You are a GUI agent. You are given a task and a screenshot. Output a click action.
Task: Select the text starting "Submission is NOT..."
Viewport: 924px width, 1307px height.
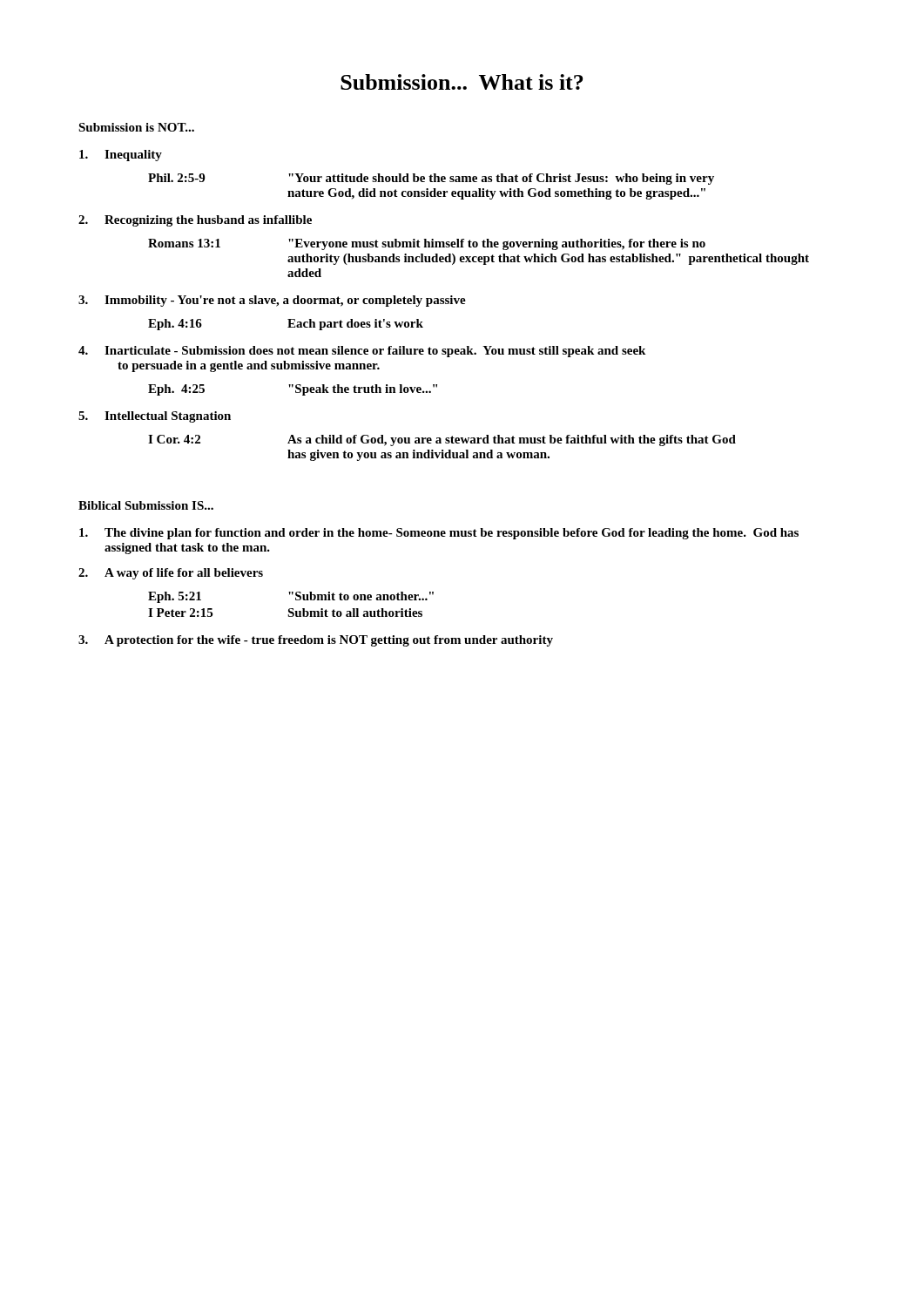coord(137,127)
